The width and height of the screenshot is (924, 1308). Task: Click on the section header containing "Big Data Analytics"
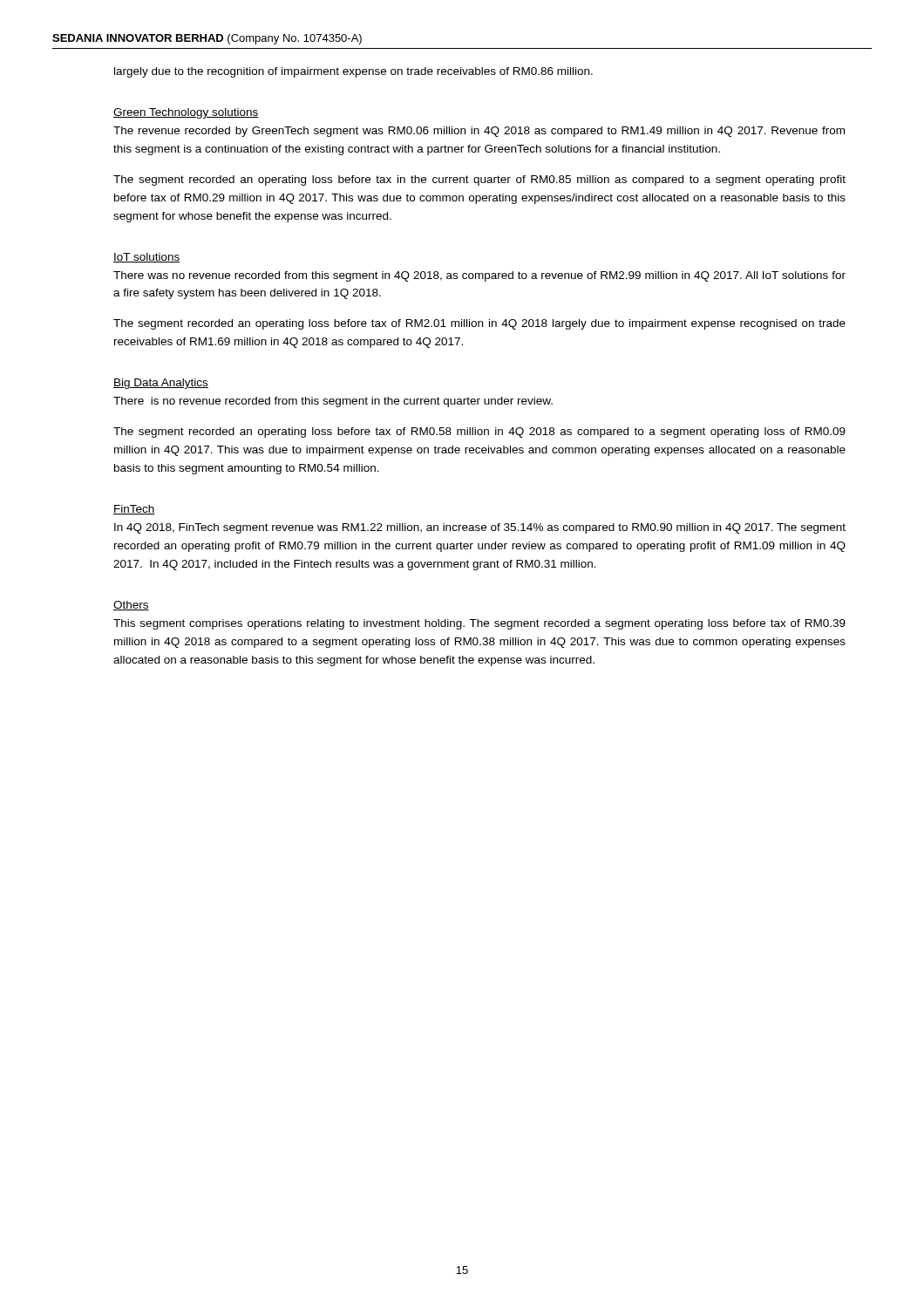[161, 383]
